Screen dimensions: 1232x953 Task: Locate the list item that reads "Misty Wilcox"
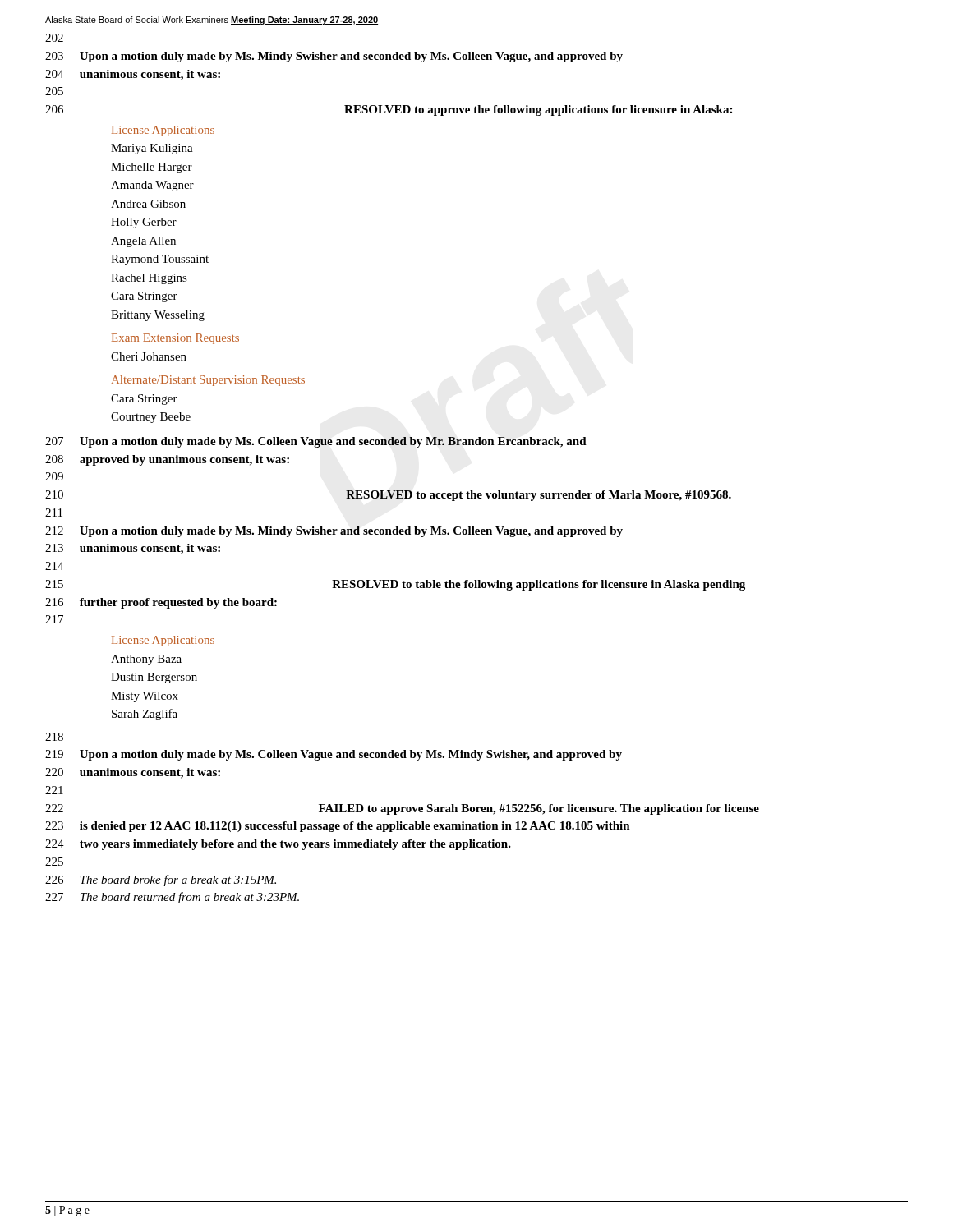tap(145, 697)
